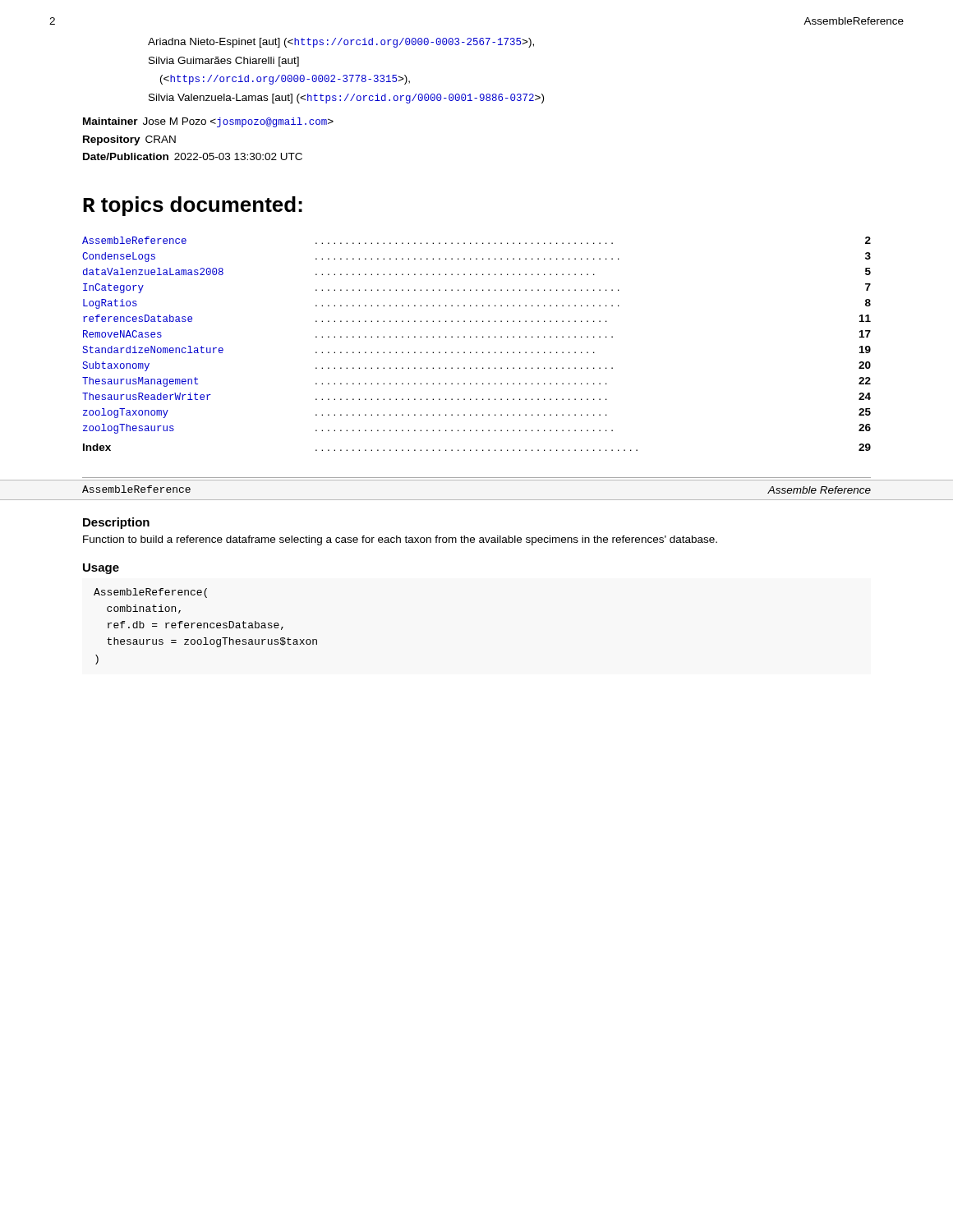This screenshot has width=953, height=1232.
Task: Find the region starting "R topics documented:"
Action: coord(193,205)
